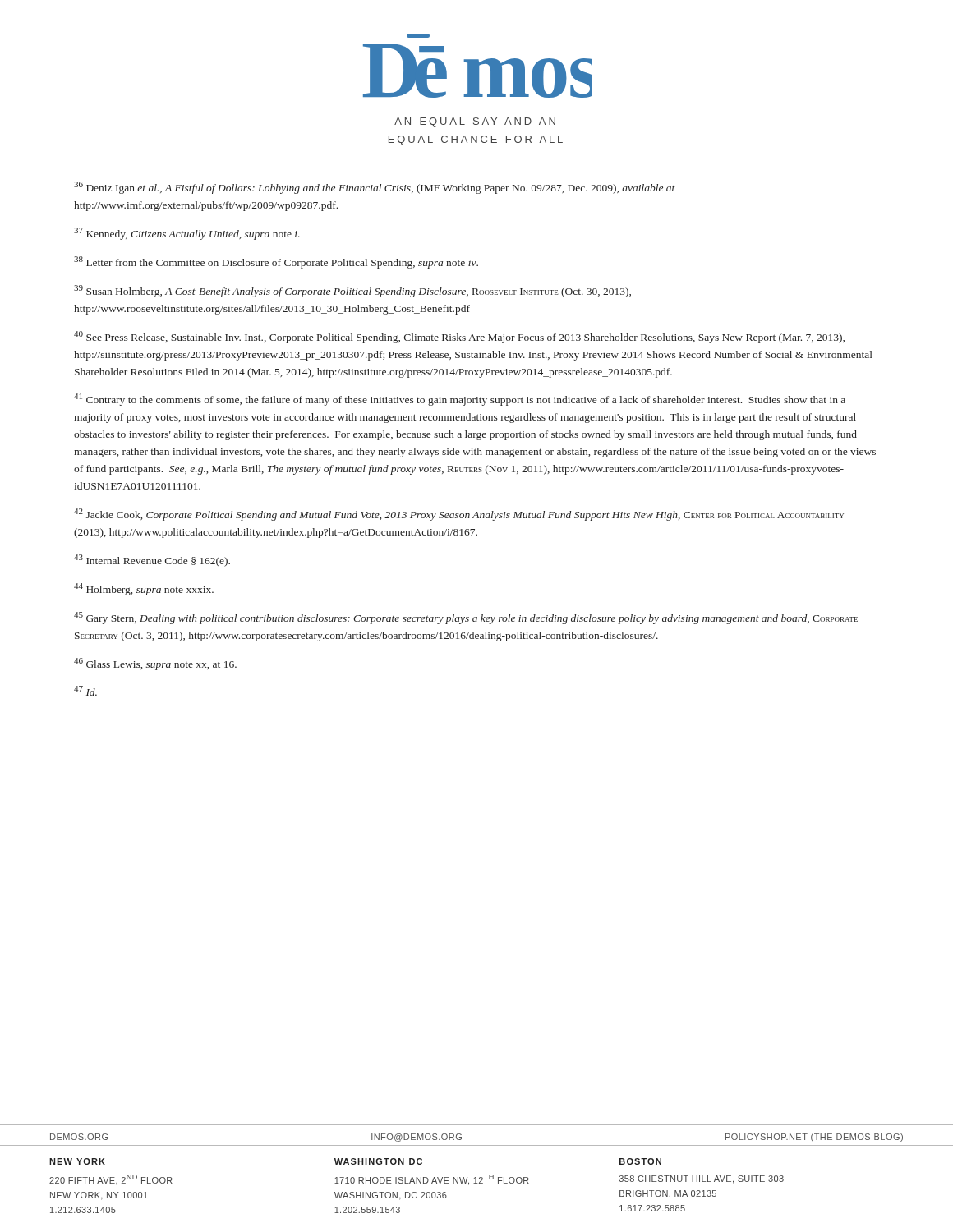Find the element starting "42 Jackie Cook, Corporate Political Spending and"

click(x=459, y=522)
